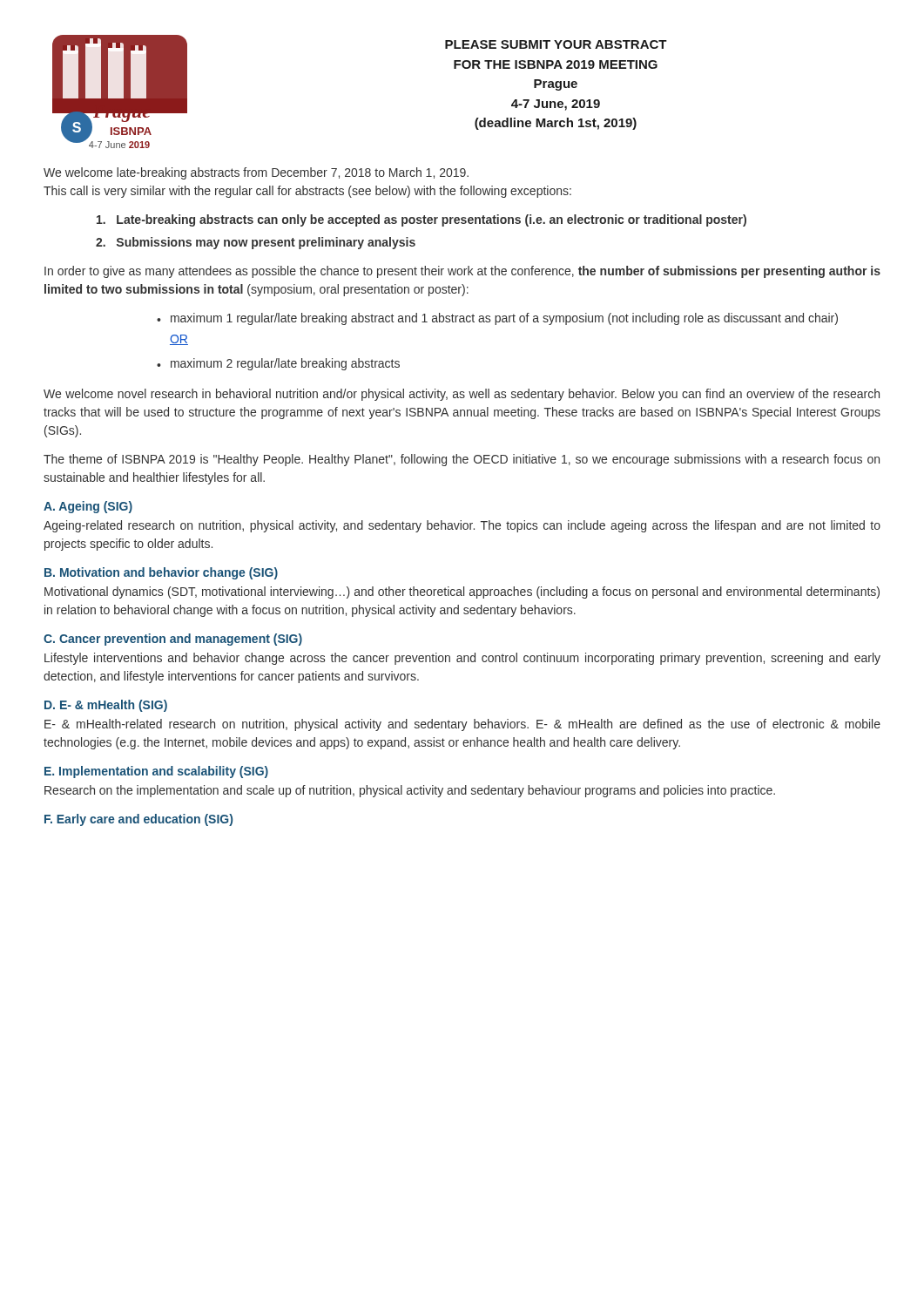
Task: Find the section header containing "B. Motivation and behavior"
Action: [x=161, y=573]
